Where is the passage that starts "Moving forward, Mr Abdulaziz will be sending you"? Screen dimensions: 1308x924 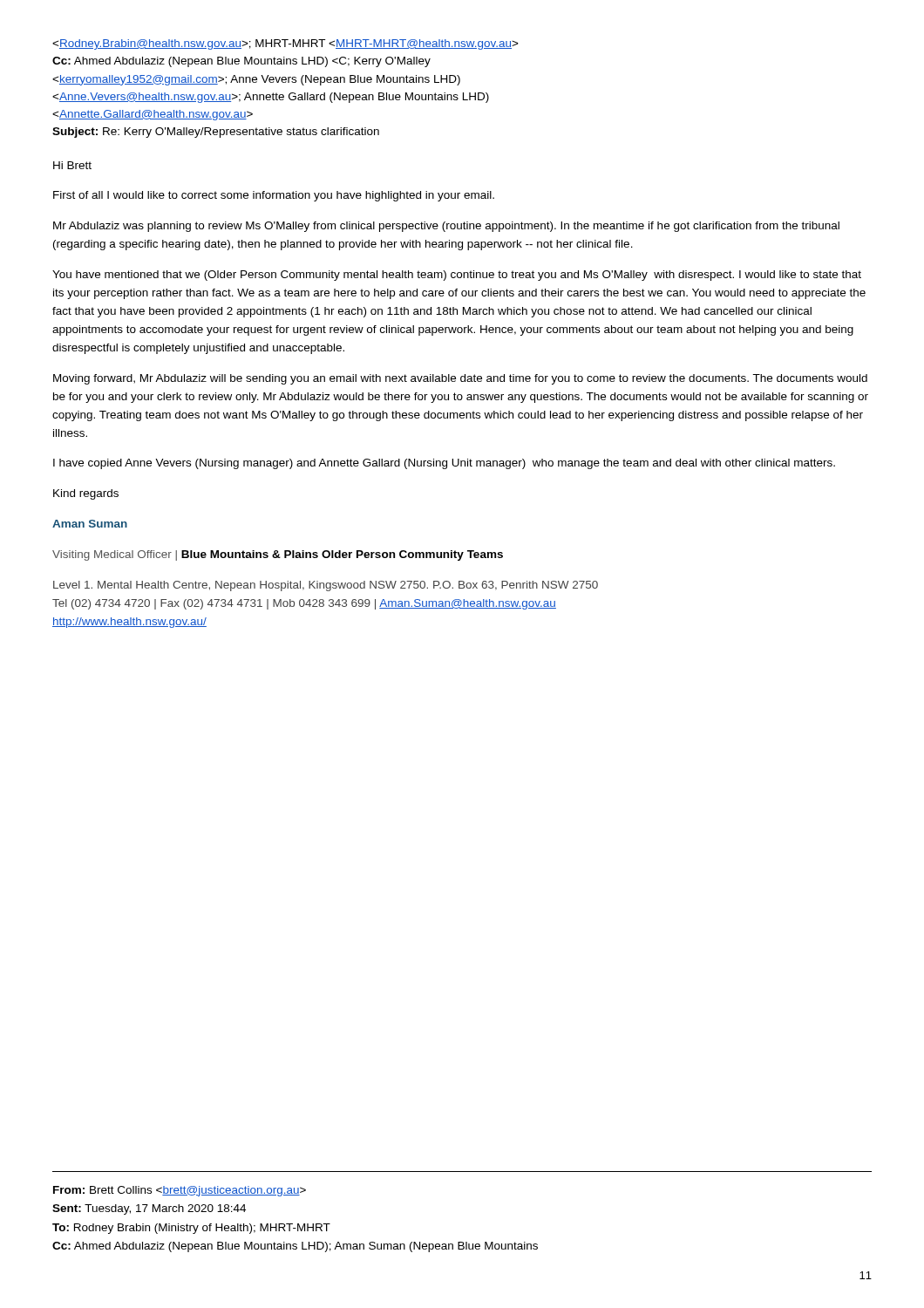pos(462,406)
